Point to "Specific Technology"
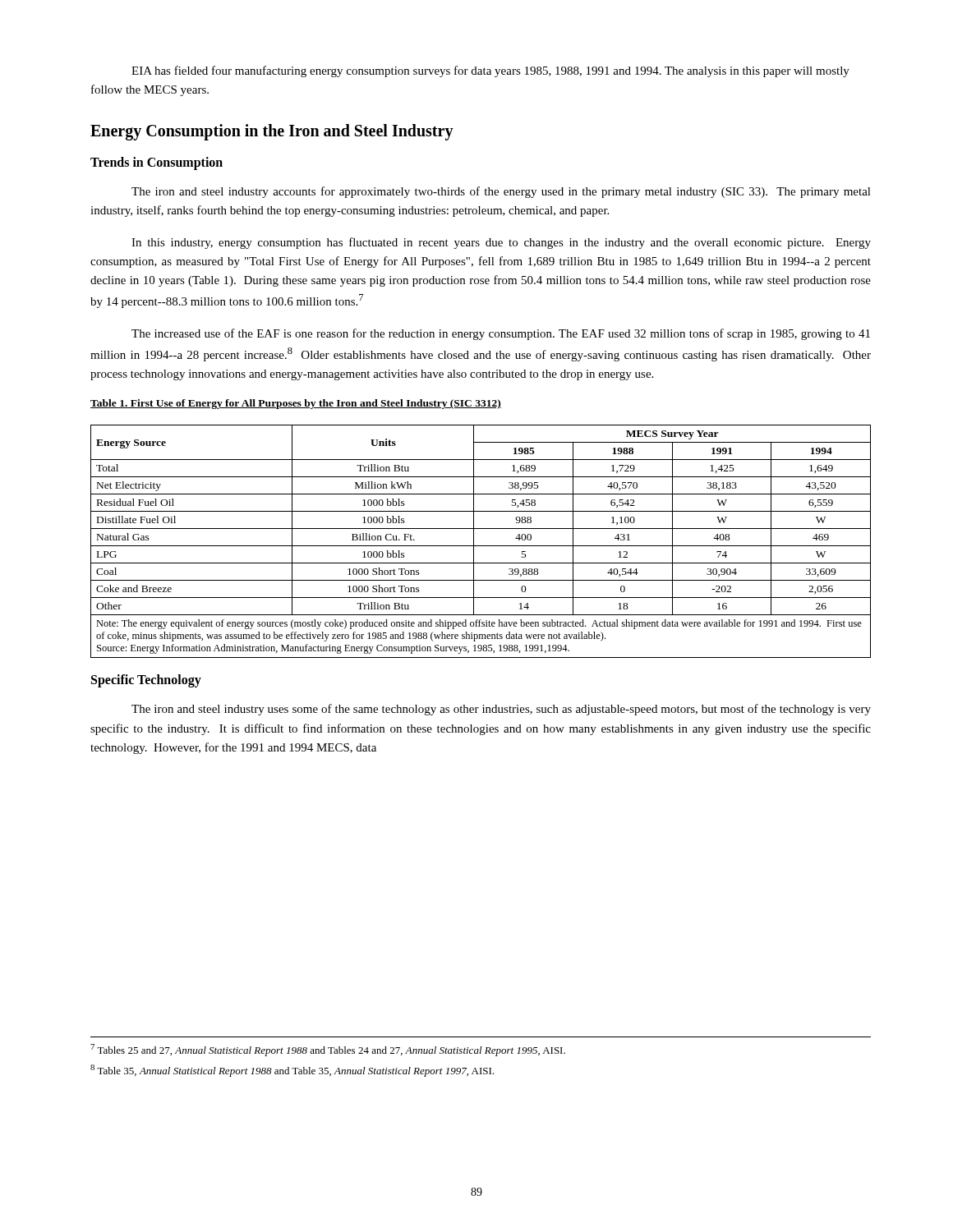The height and width of the screenshot is (1232, 953). pyautogui.click(x=146, y=681)
